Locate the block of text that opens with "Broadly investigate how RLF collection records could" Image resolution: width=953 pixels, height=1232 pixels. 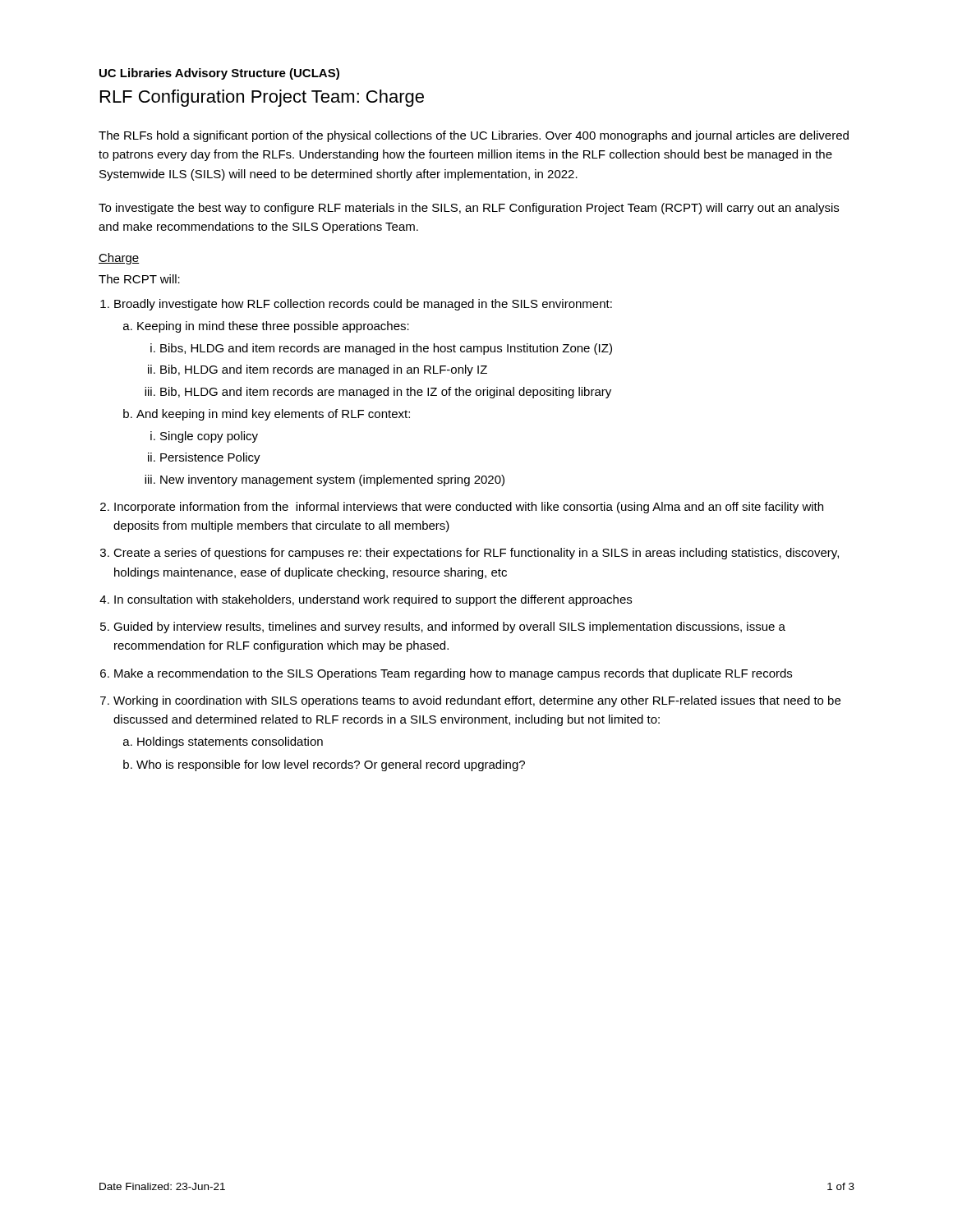[x=363, y=305]
